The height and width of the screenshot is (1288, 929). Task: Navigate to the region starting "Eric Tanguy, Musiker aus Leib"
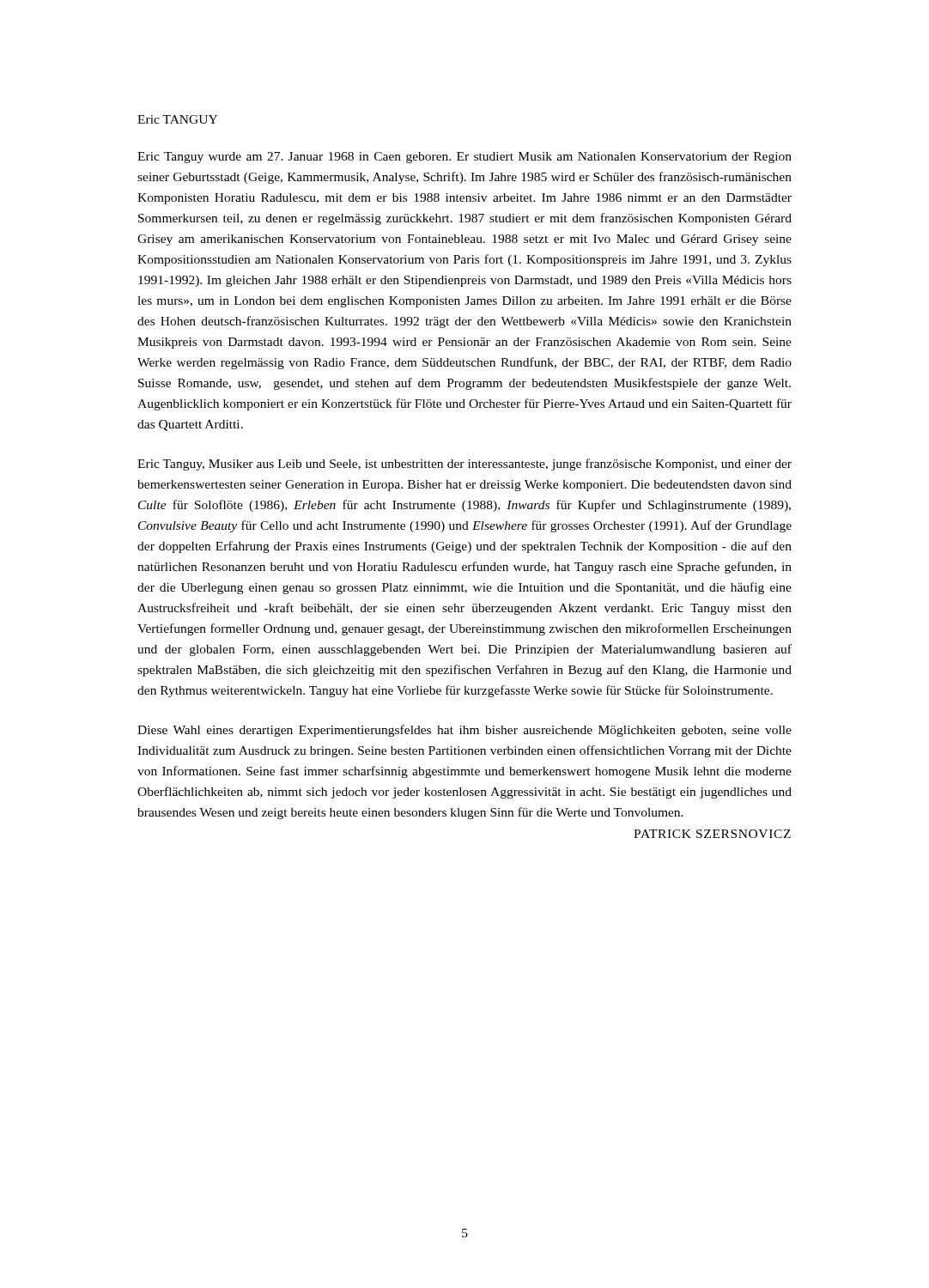464,577
